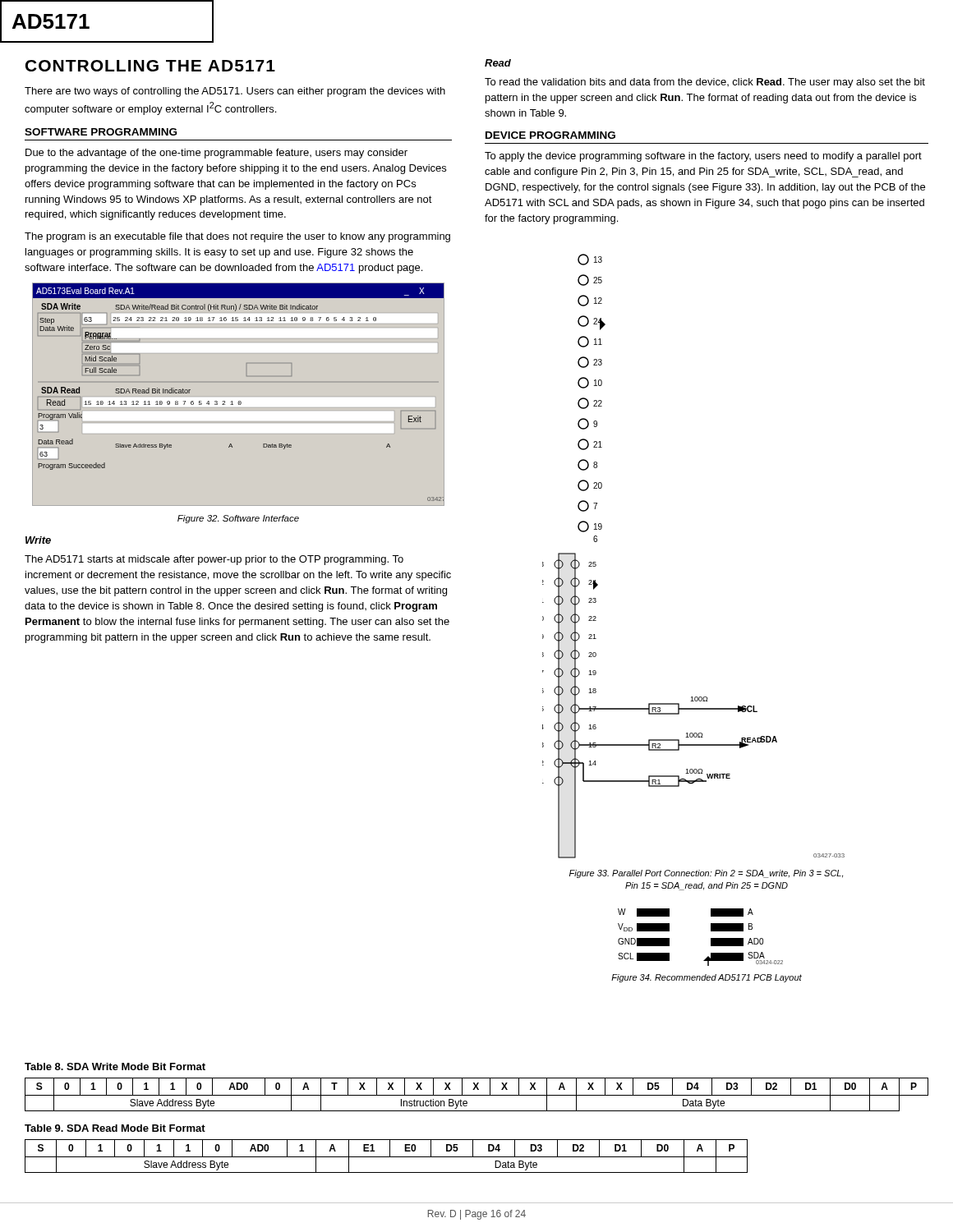Locate the caption that says "Figure 34. Recommended AD5171 PCB"
Image resolution: width=953 pixels, height=1232 pixels.
707,978
